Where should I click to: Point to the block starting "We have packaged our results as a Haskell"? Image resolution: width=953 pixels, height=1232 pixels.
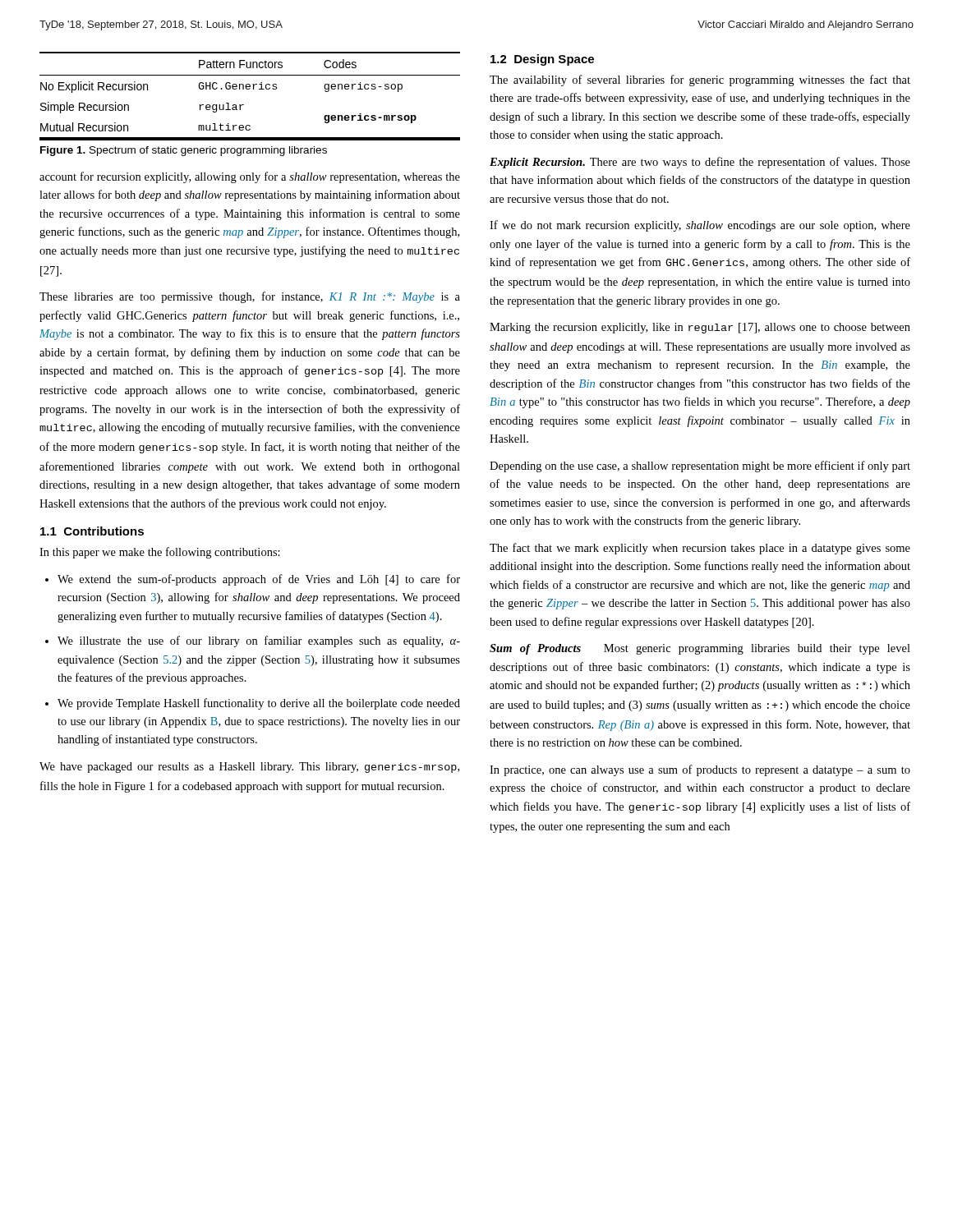pyautogui.click(x=250, y=776)
